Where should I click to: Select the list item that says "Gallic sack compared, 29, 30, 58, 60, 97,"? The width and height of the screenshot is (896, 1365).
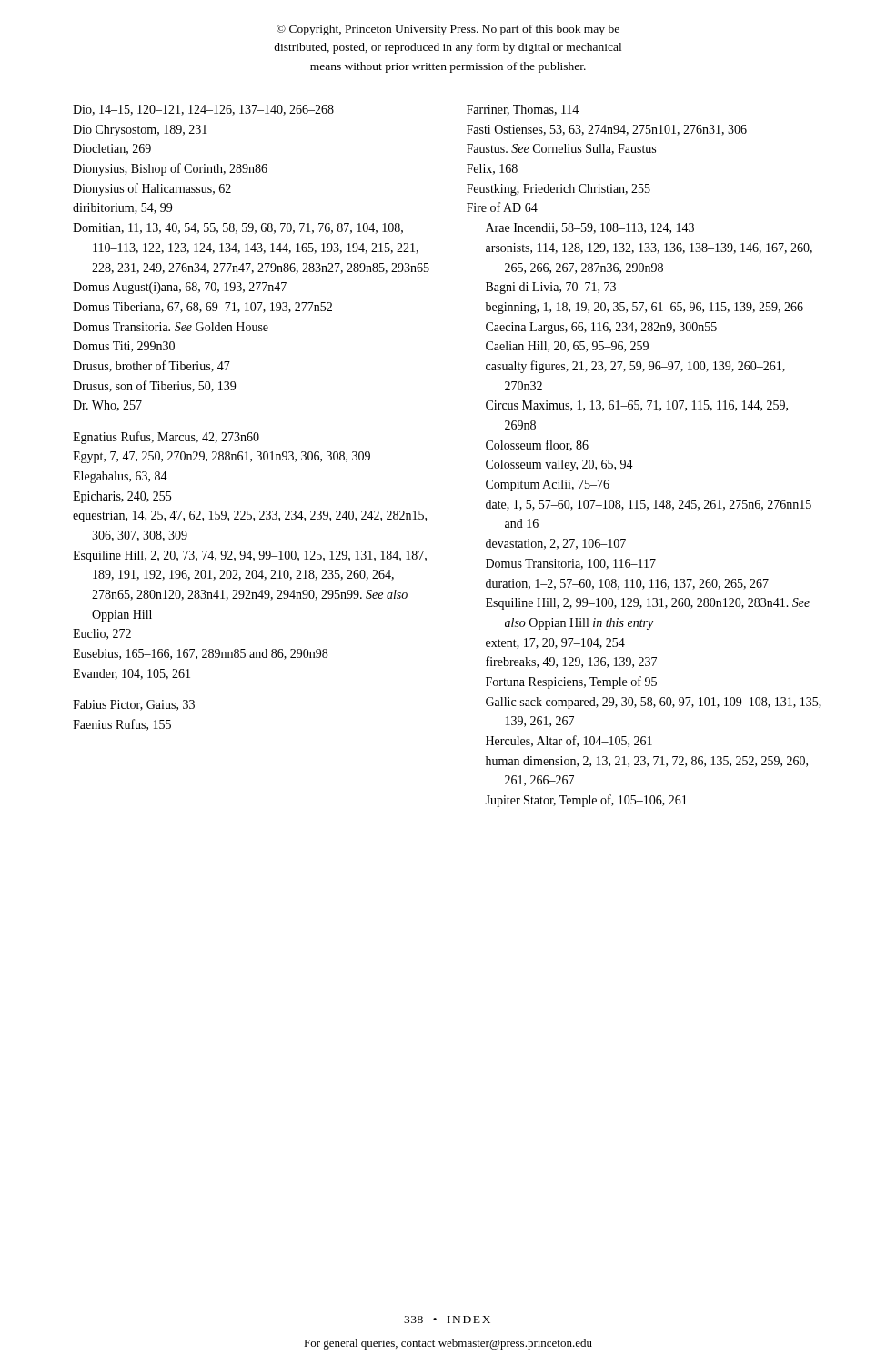pos(653,712)
